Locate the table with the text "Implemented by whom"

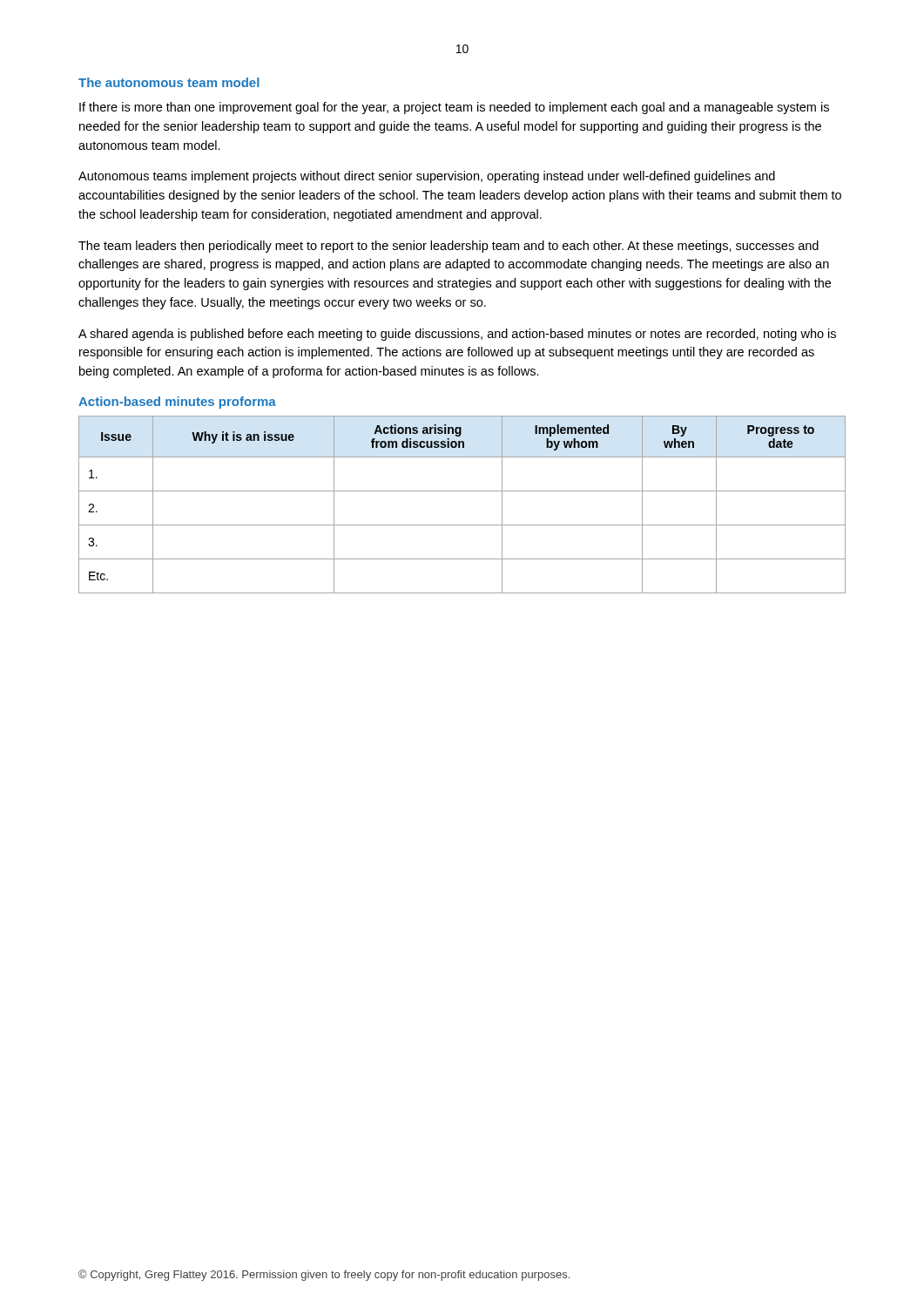(x=462, y=504)
